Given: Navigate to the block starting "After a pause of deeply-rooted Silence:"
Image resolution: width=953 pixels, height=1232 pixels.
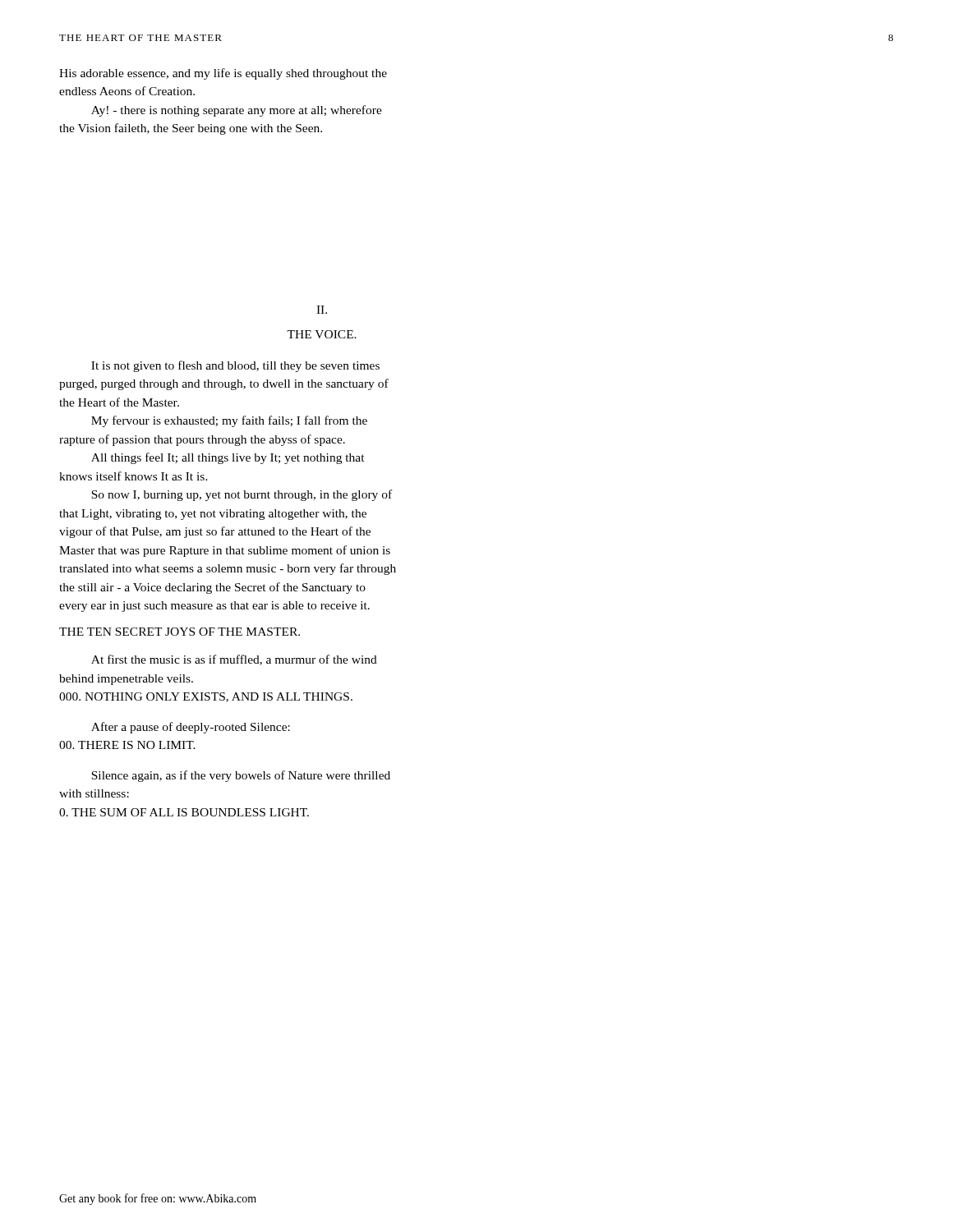Looking at the screenshot, I should point(191,728).
